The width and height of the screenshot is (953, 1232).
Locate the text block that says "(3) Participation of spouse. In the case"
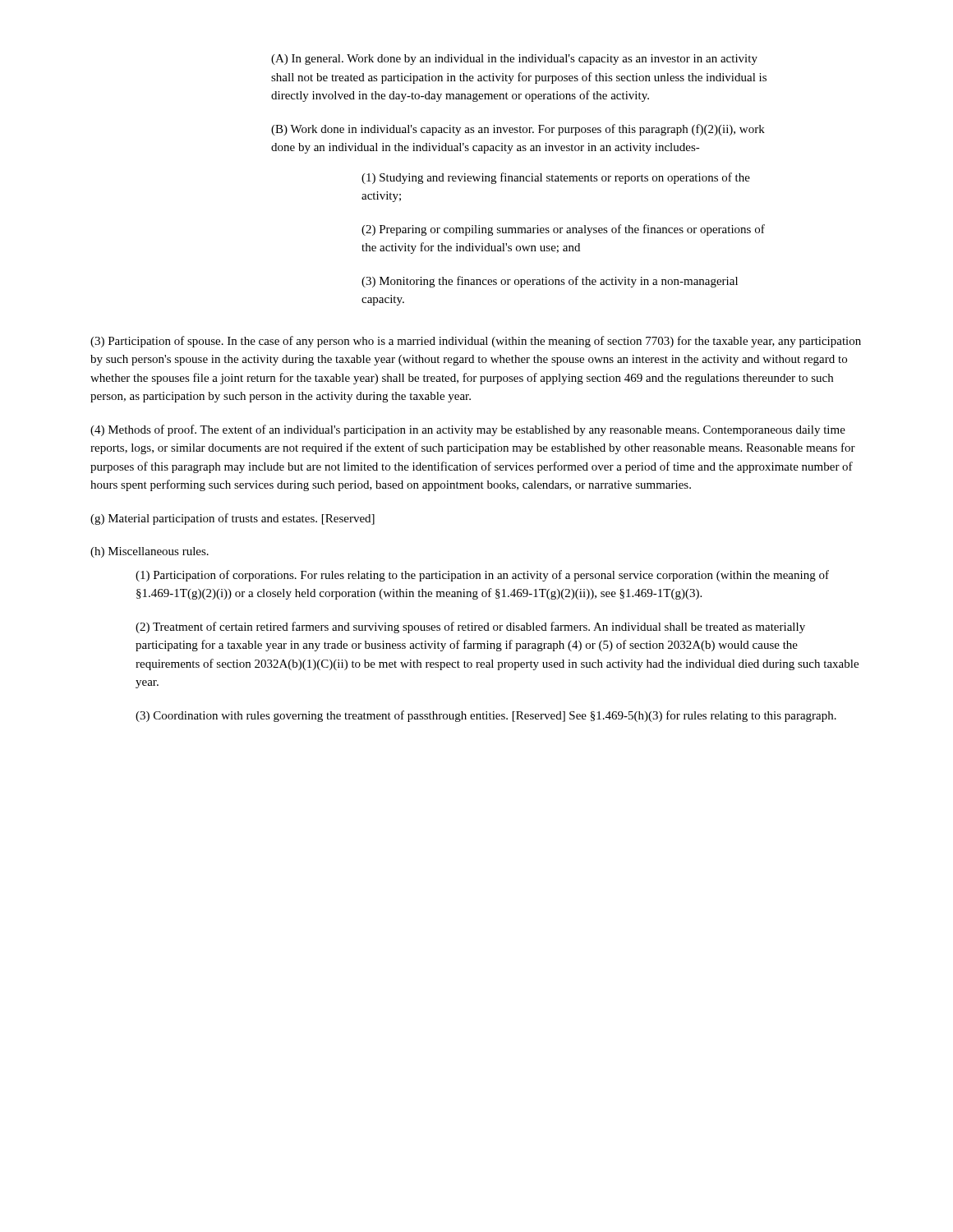tap(476, 368)
